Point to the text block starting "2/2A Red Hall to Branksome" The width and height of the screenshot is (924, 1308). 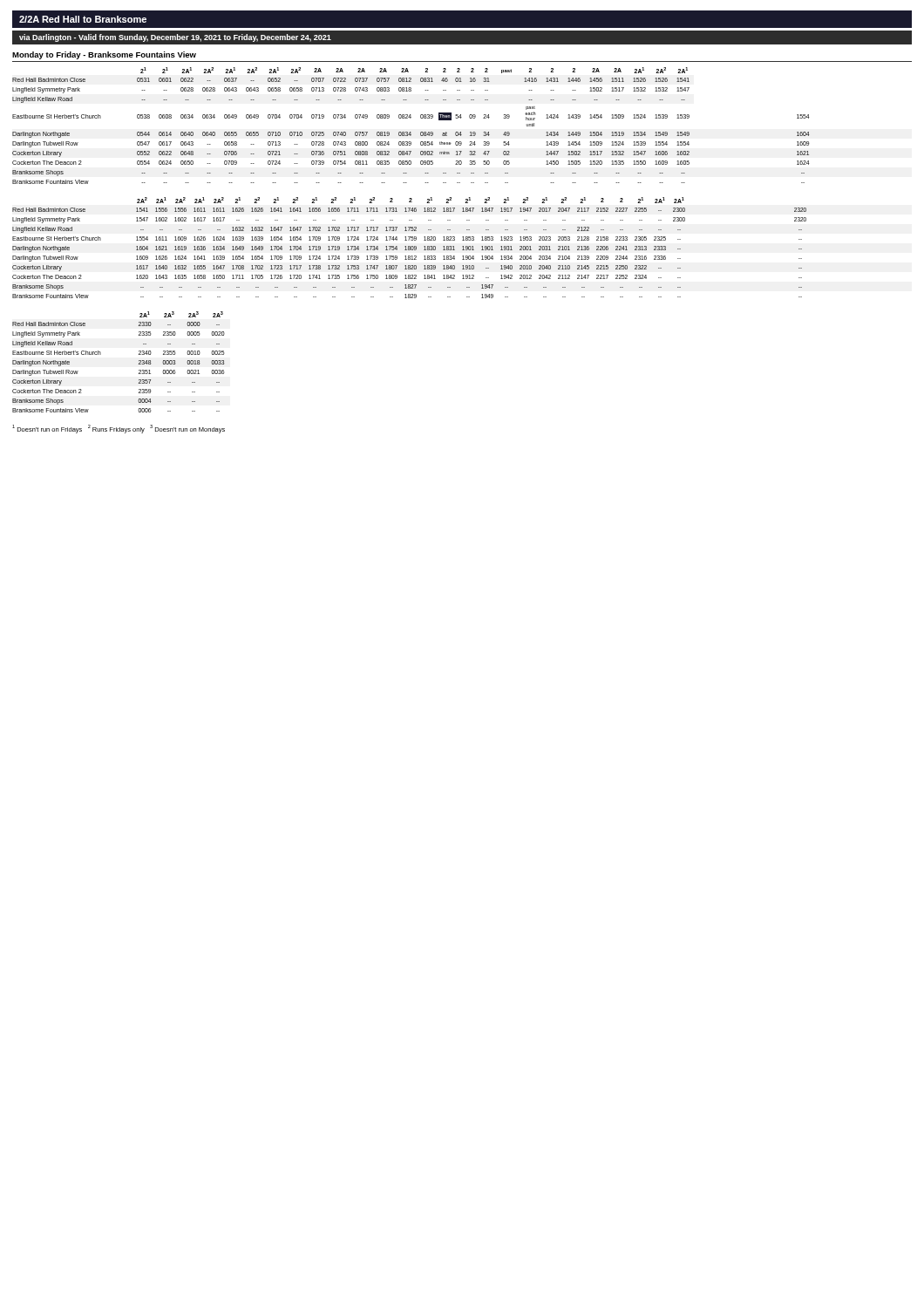point(83,19)
